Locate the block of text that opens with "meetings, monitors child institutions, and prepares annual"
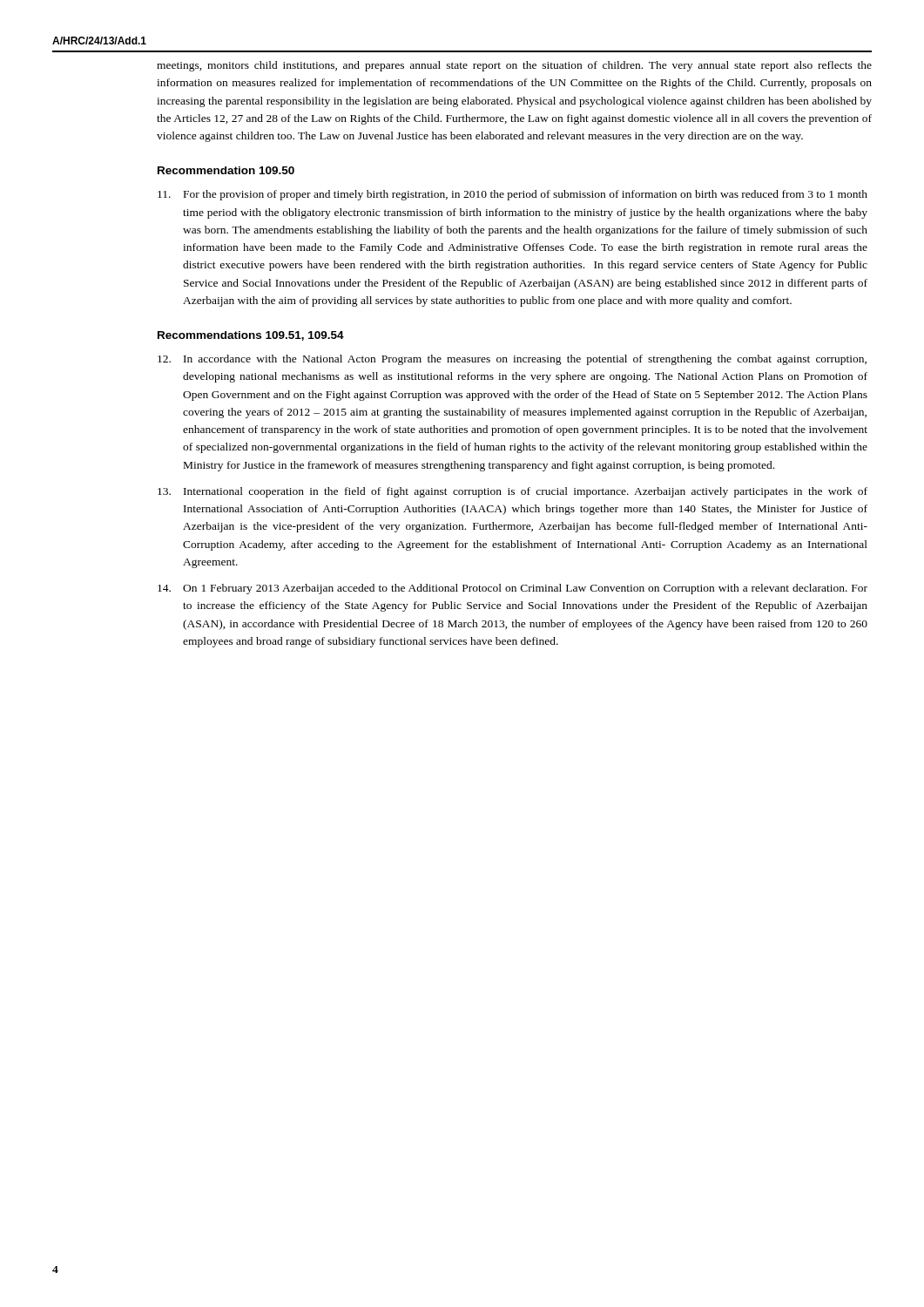The width and height of the screenshot is (924, 1307). click(x=514, y=100)
